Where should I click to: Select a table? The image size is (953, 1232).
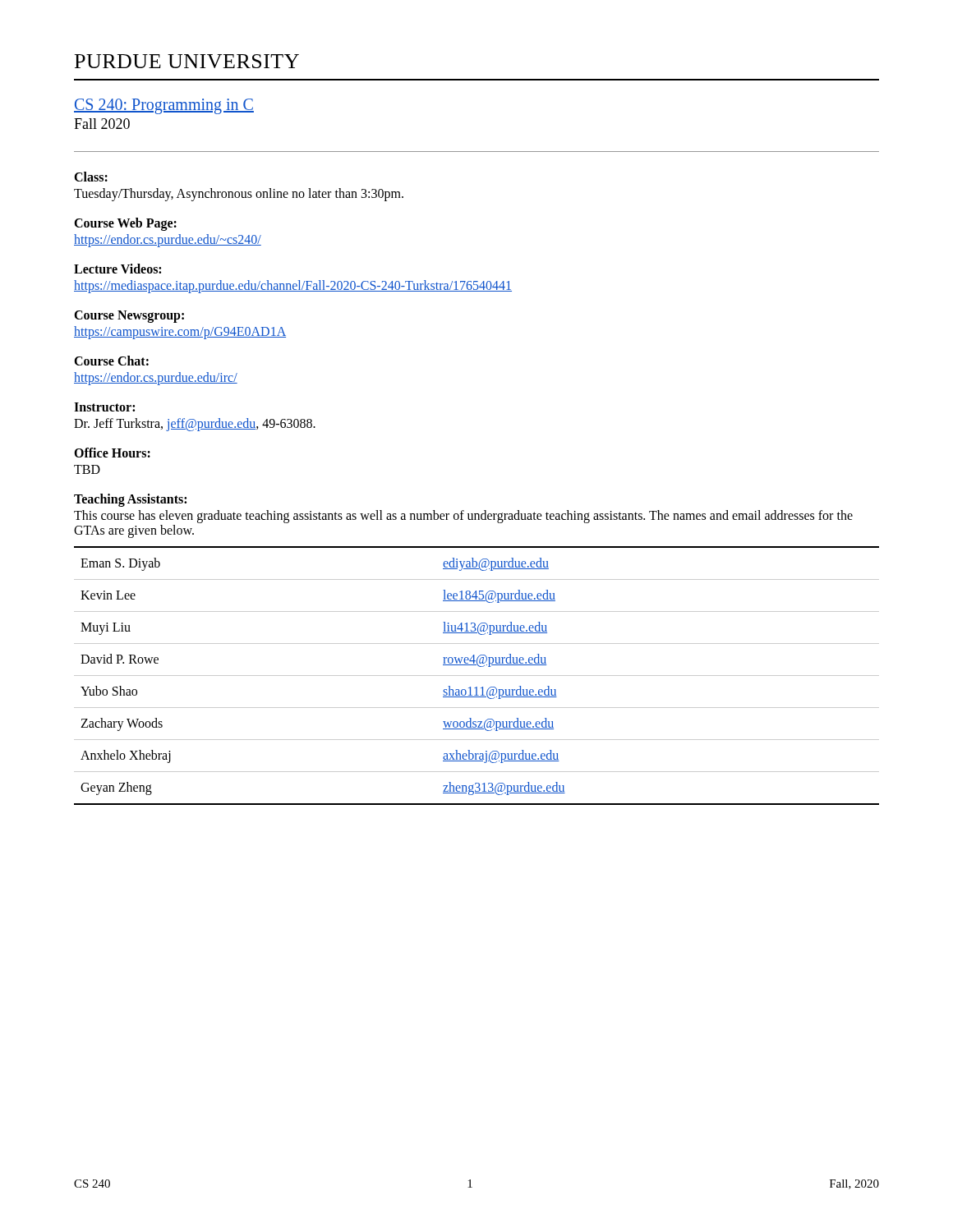click(476, 676)
